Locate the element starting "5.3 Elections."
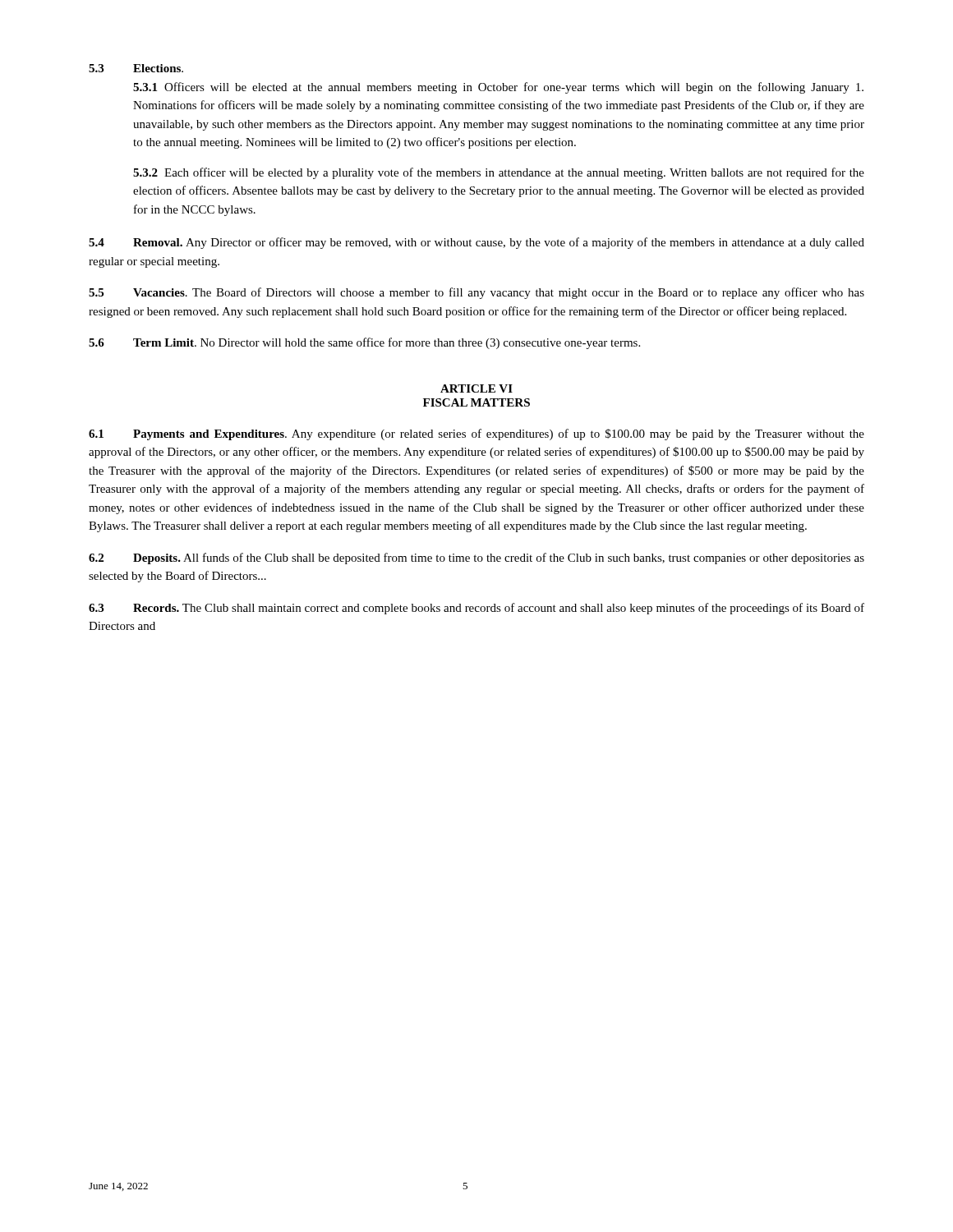 136,68
